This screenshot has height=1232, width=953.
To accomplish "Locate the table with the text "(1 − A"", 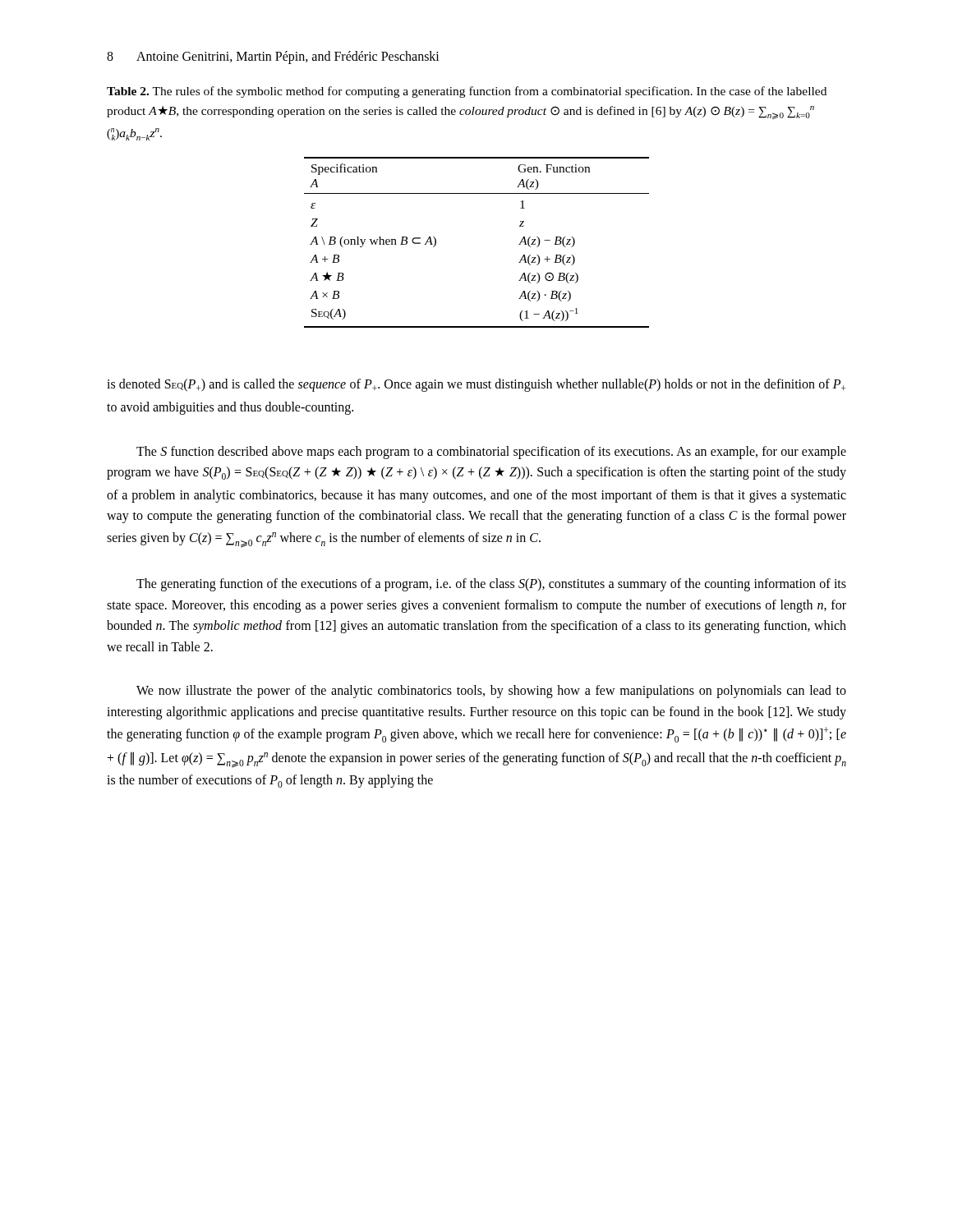I will click(476, 243).
